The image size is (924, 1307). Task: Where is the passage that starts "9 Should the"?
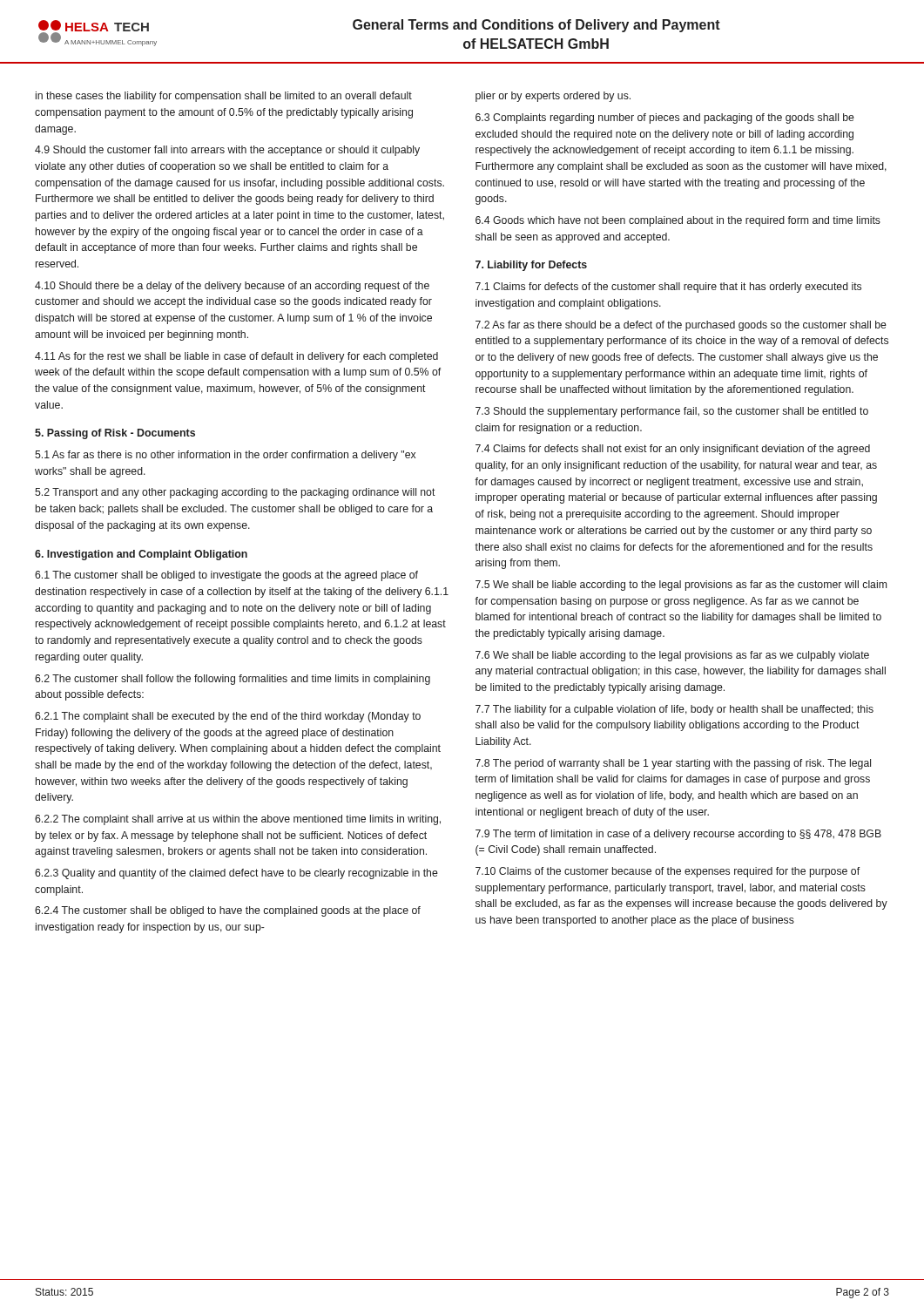tap(242, 207)
